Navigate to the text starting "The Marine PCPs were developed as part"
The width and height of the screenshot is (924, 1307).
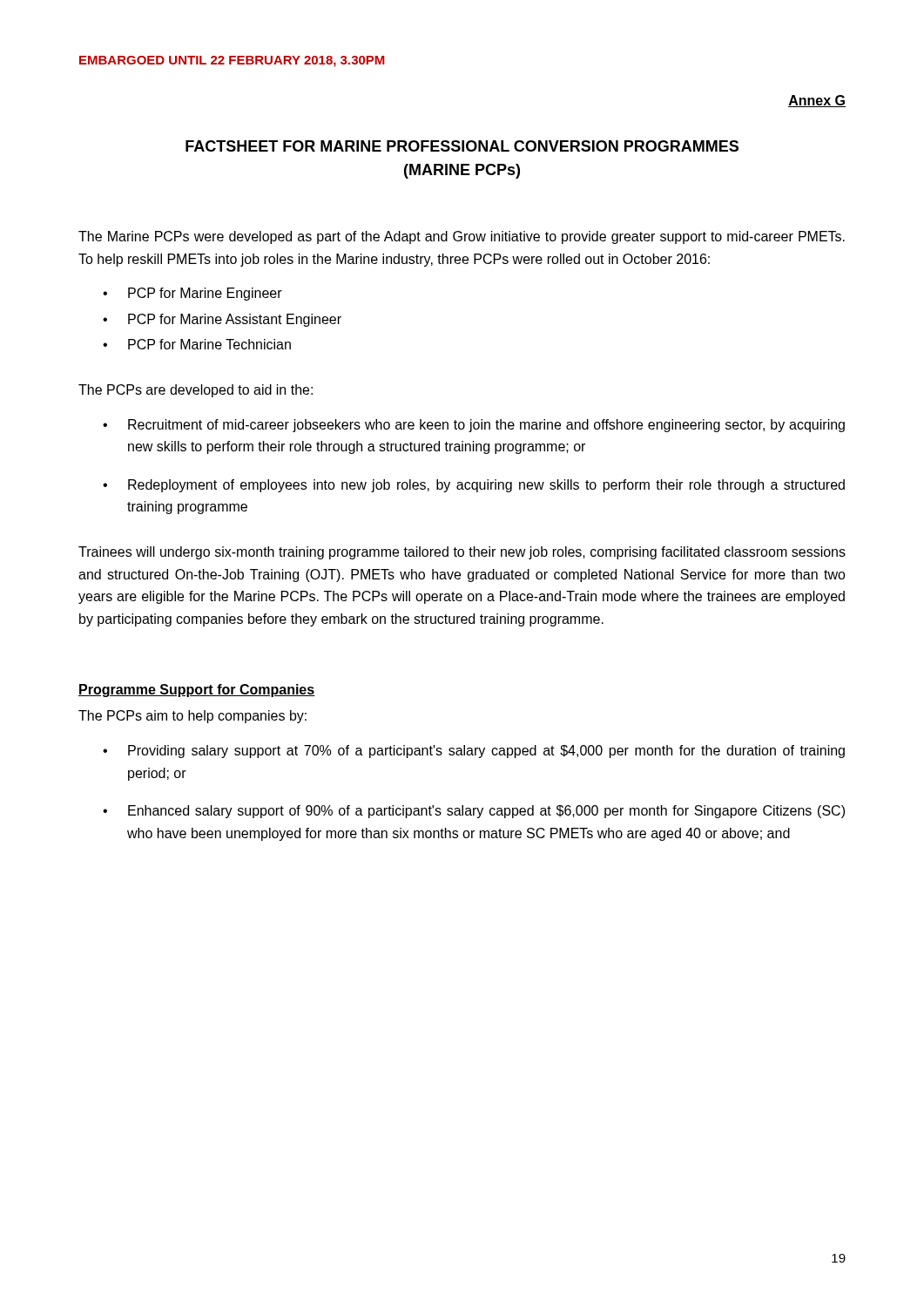click(462, 248)
